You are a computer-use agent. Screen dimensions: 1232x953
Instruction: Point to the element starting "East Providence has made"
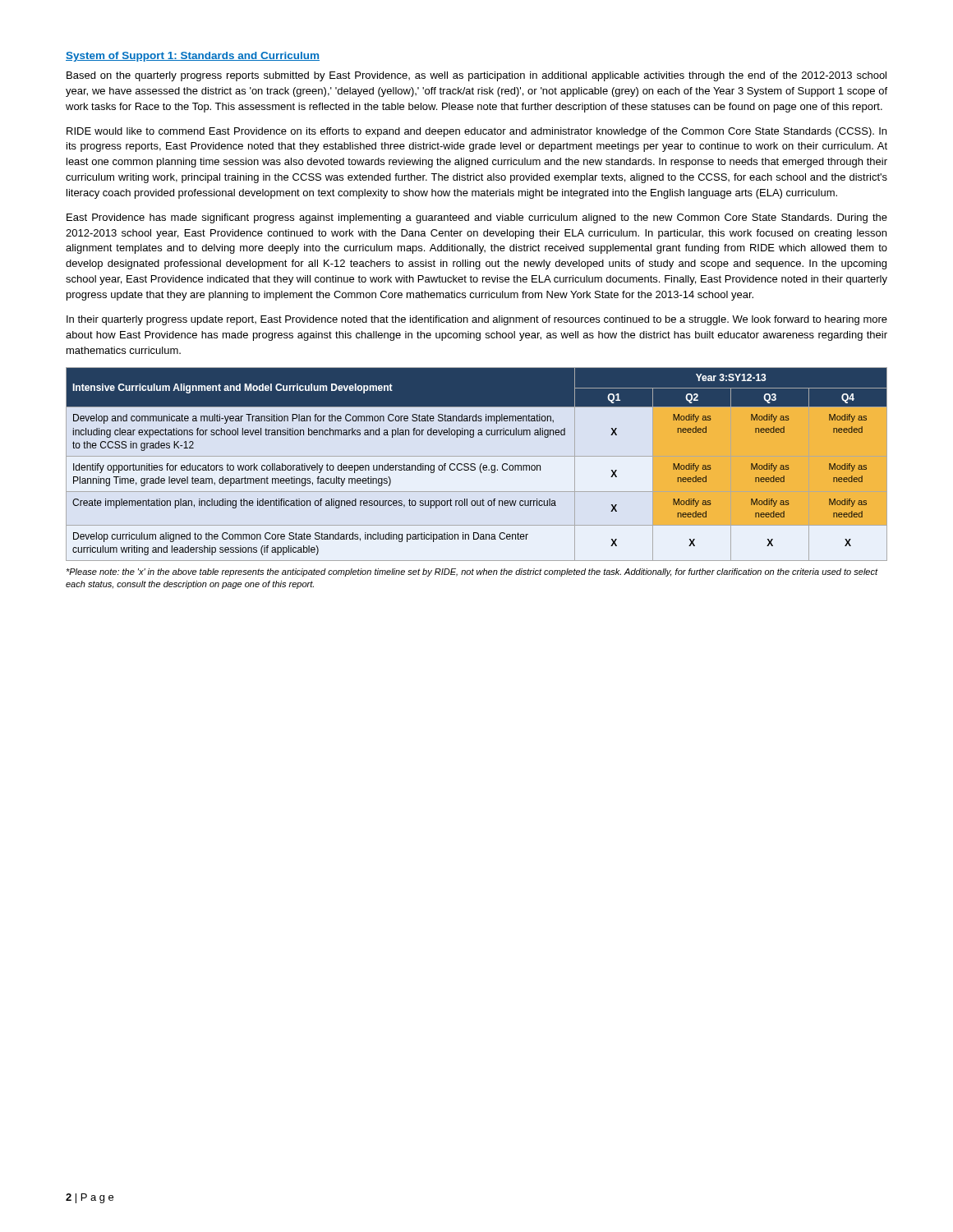point(476,256)
